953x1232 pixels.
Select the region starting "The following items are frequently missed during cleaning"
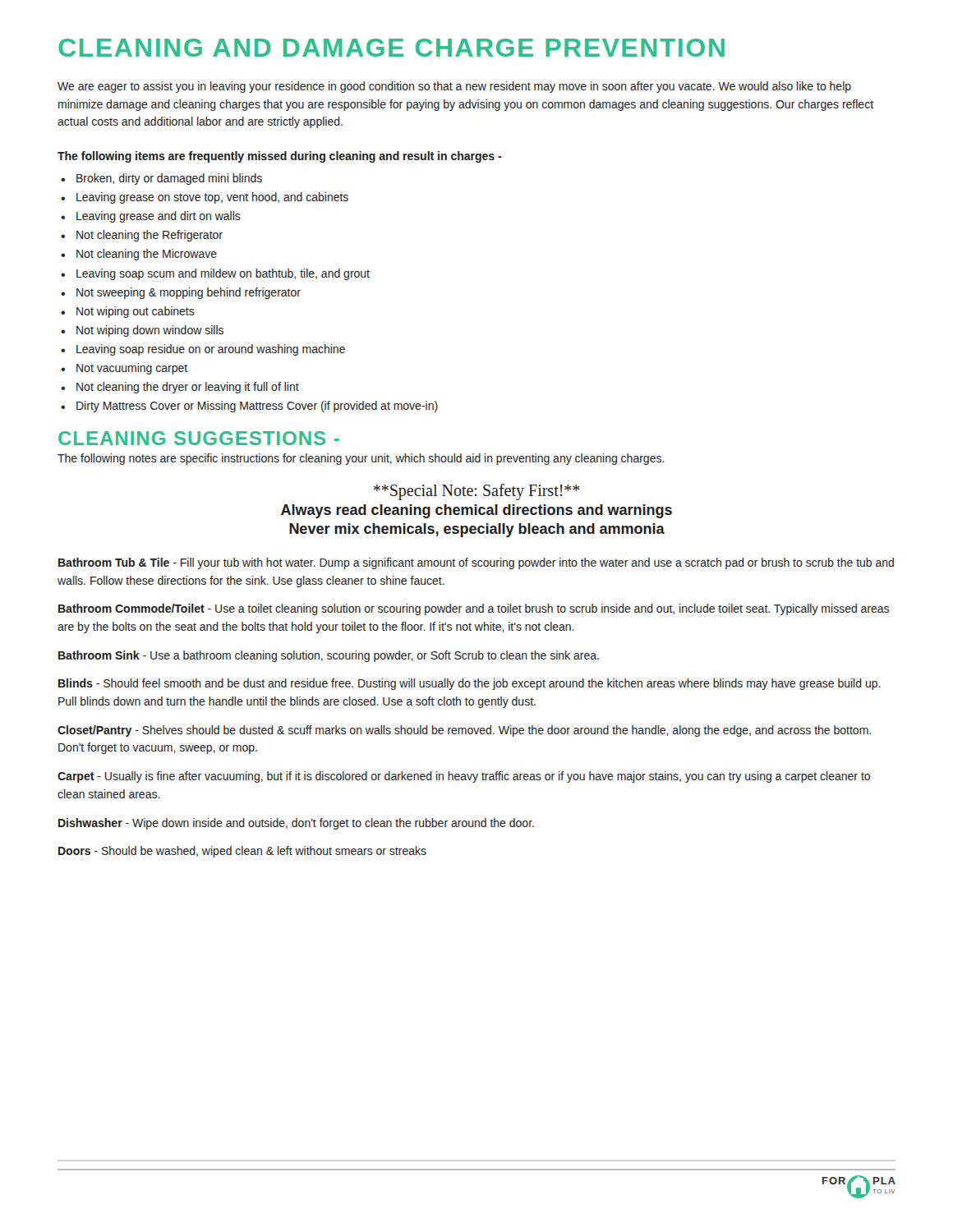tap(280, 156)
